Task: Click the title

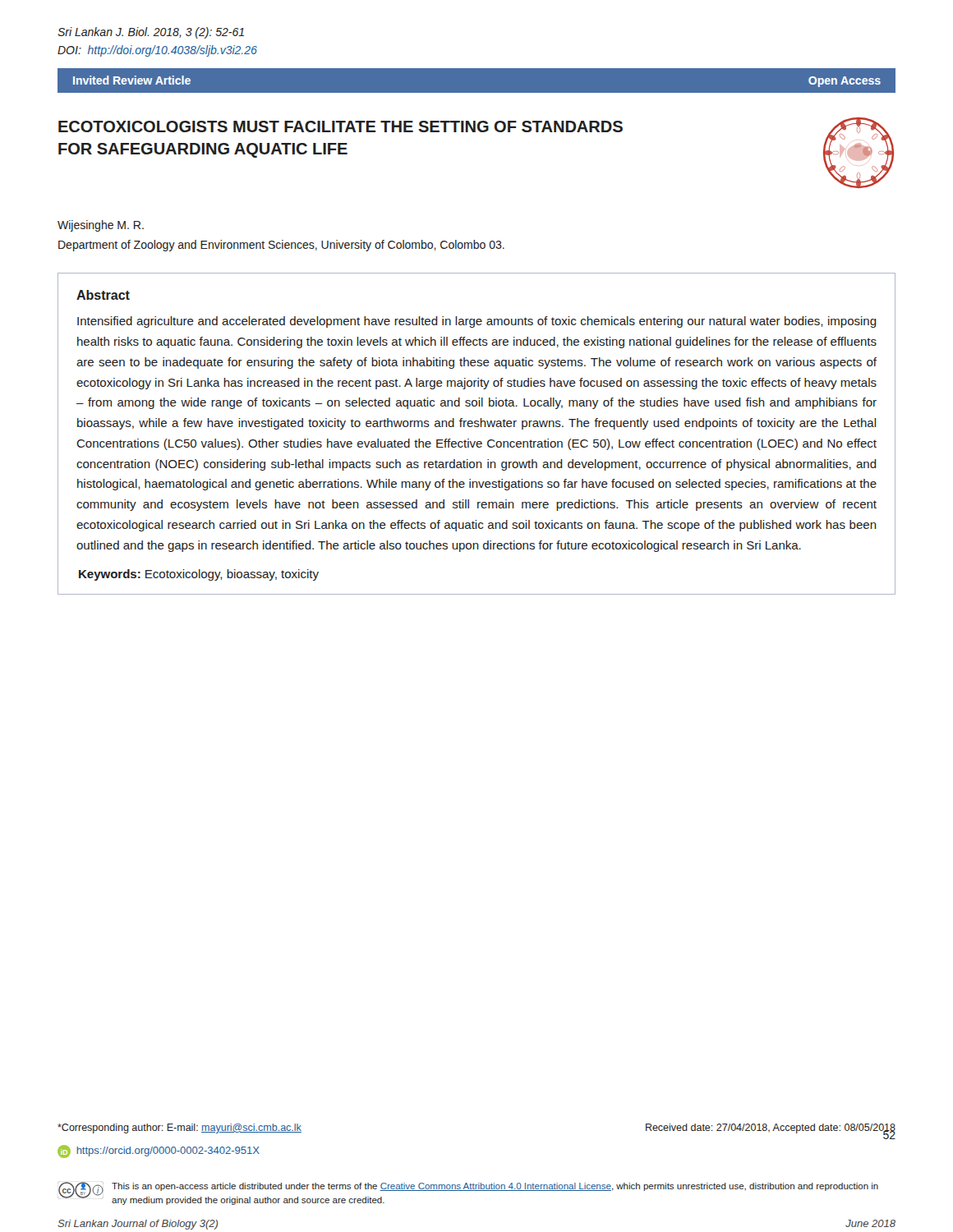Action: pyautogui.click(x=340, y=137)
